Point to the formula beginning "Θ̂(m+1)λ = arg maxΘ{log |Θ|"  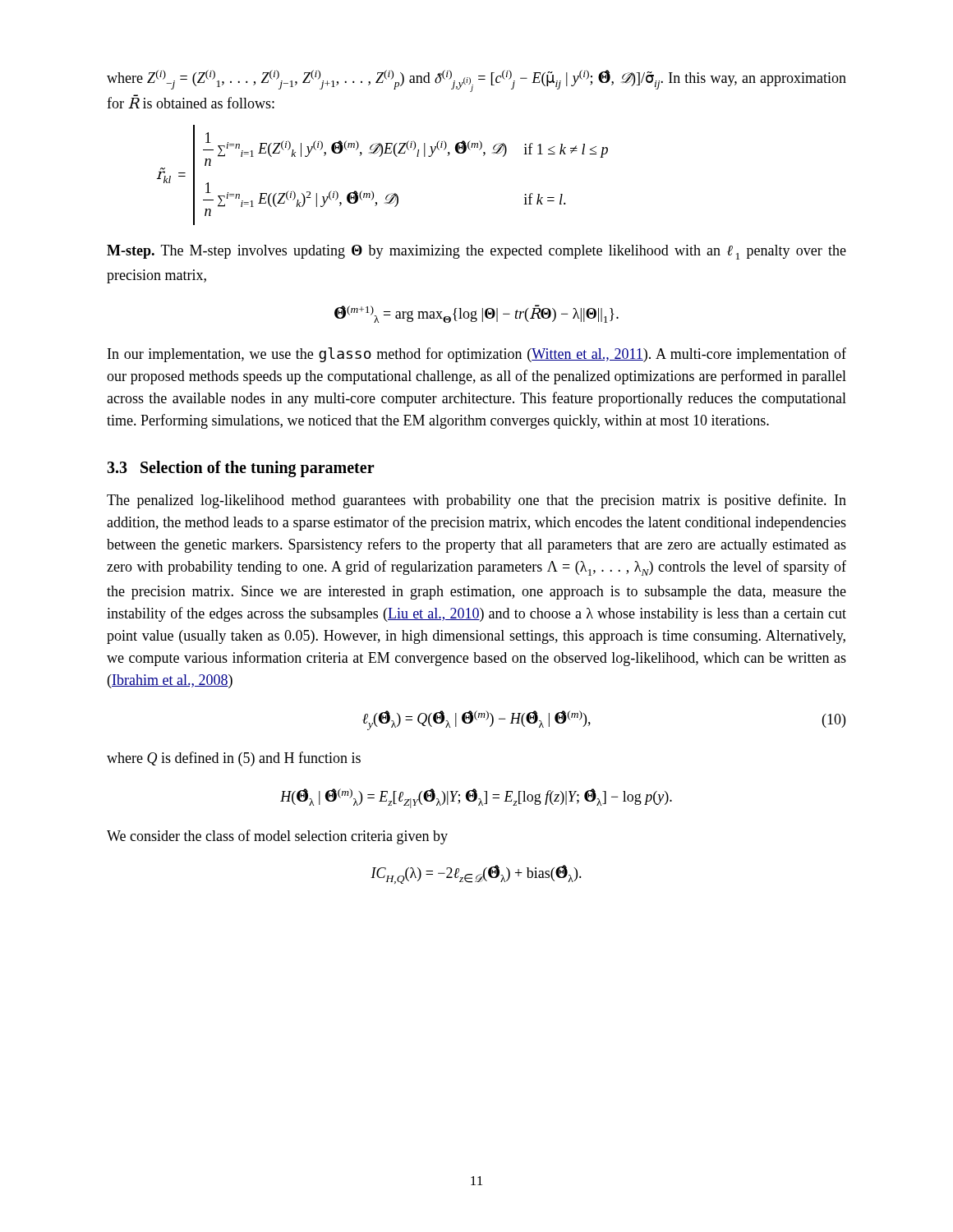coord(476,315)
